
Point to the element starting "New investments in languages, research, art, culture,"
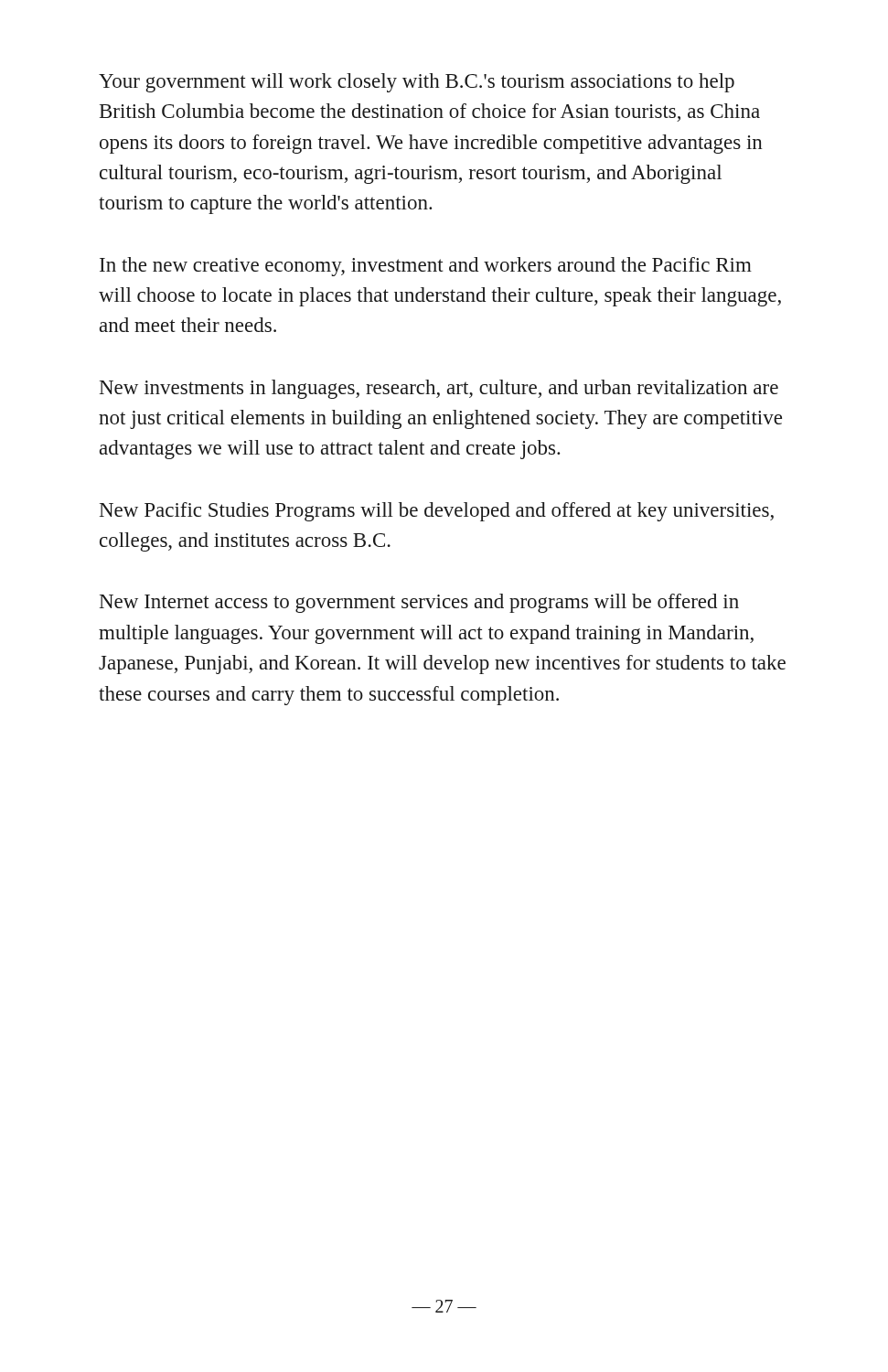tap(441, 418)
